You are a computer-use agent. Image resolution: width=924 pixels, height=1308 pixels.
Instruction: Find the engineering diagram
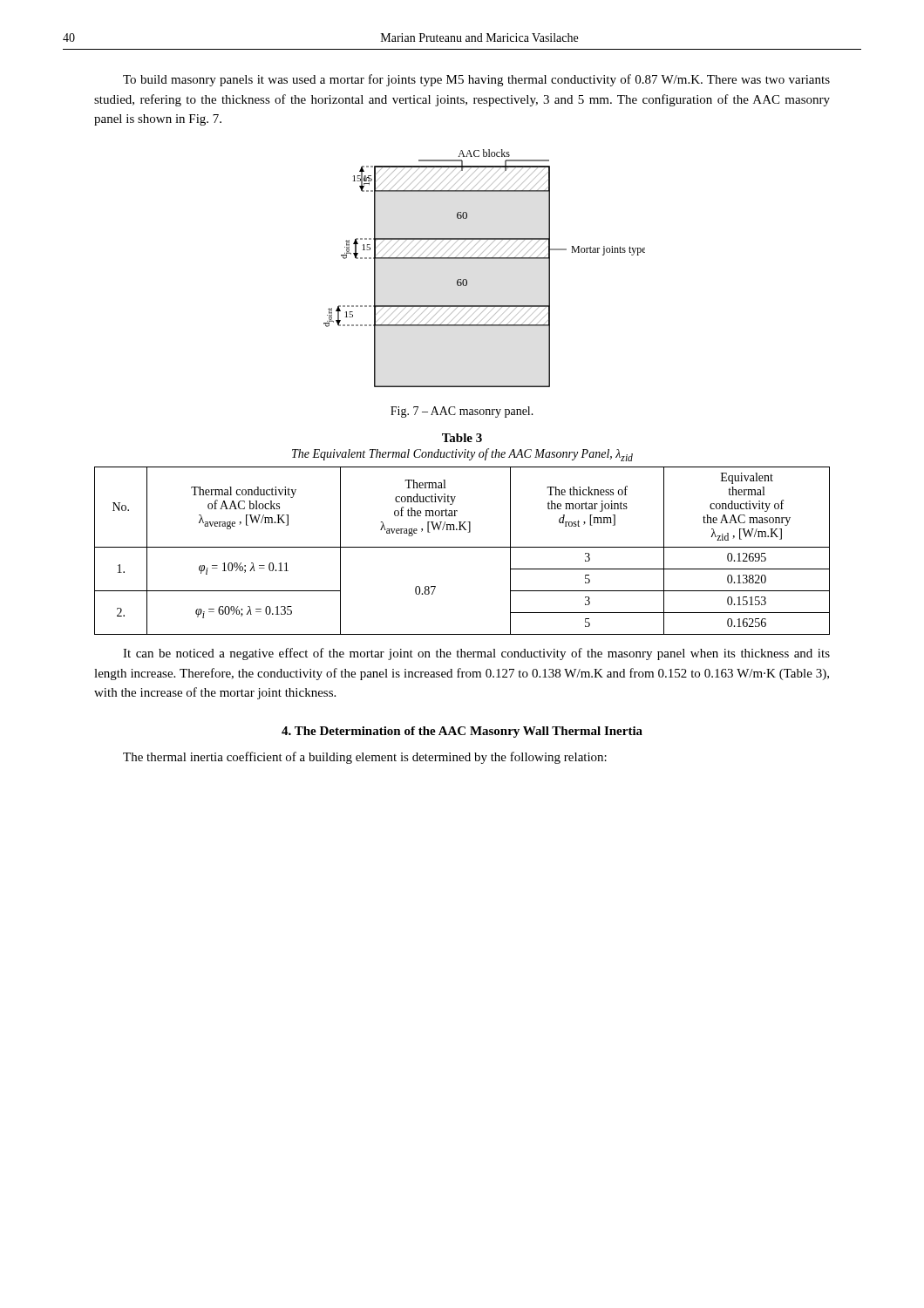click(x=462, y=272)
